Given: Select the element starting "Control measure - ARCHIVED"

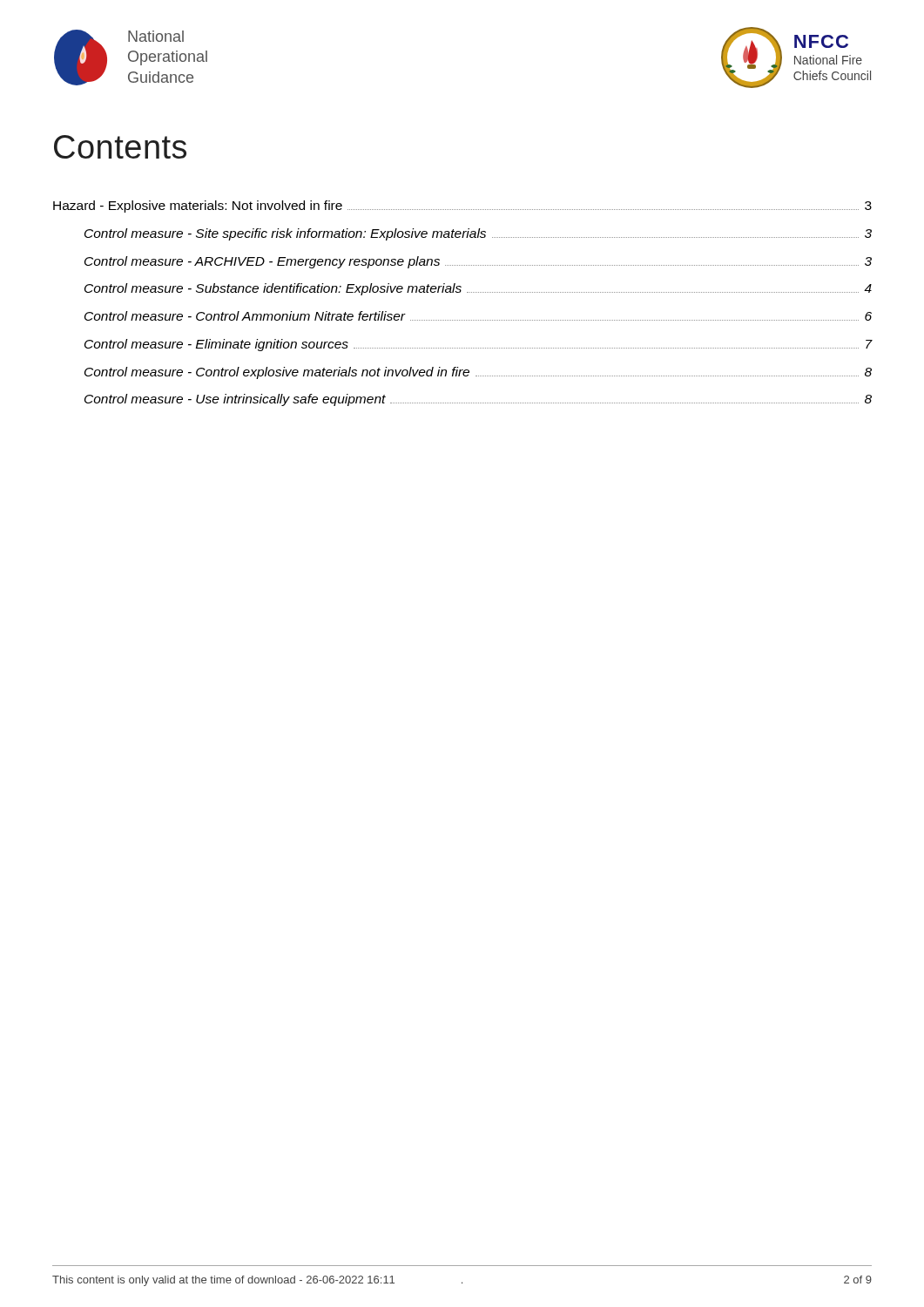Looking at the screenshot, I should click(478, 261).
